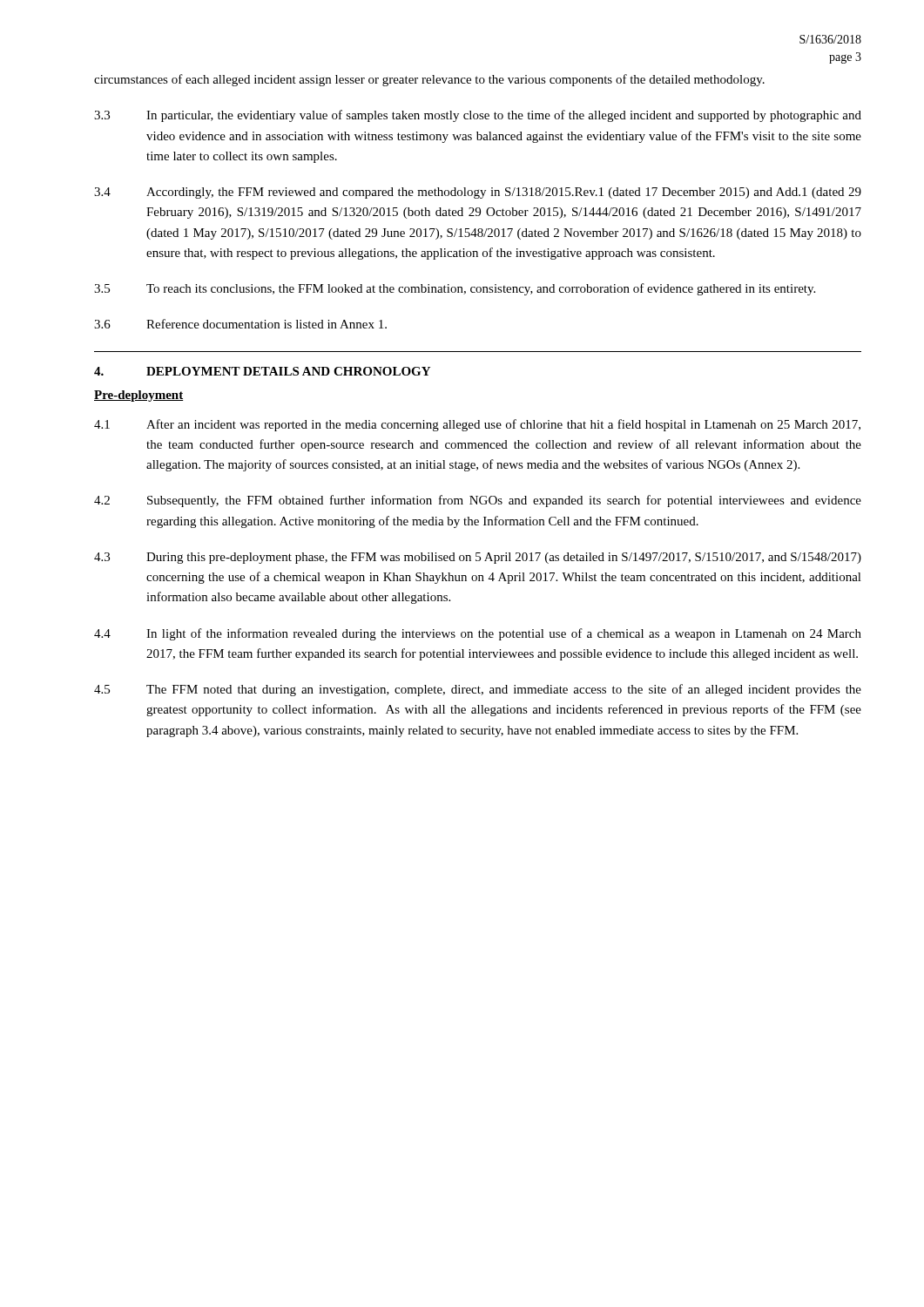
Task: Select the element starting "4 In light of the information revealed"
Action: tap(478, 644)
